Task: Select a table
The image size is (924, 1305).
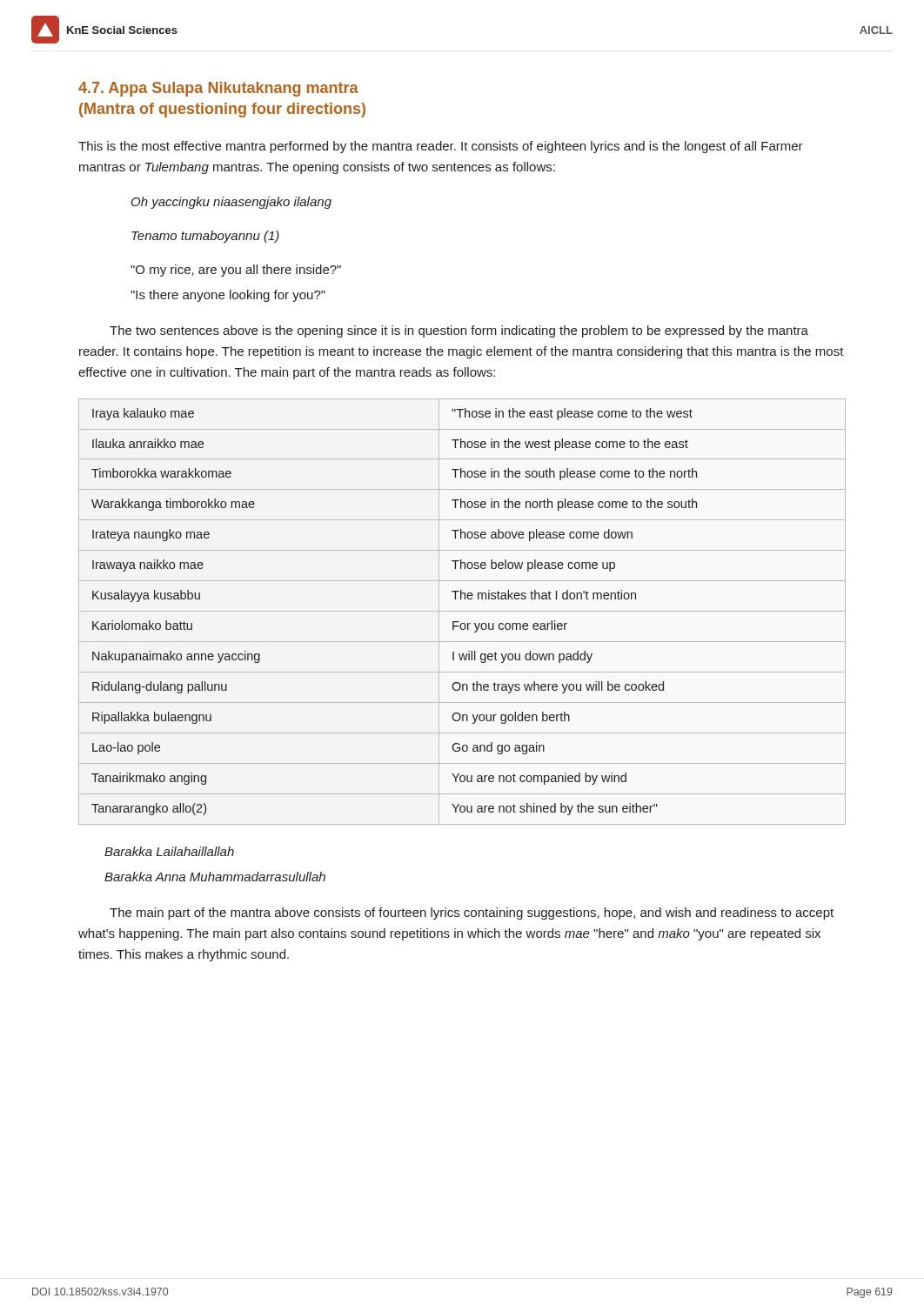Action: click(x=462, y=611)
